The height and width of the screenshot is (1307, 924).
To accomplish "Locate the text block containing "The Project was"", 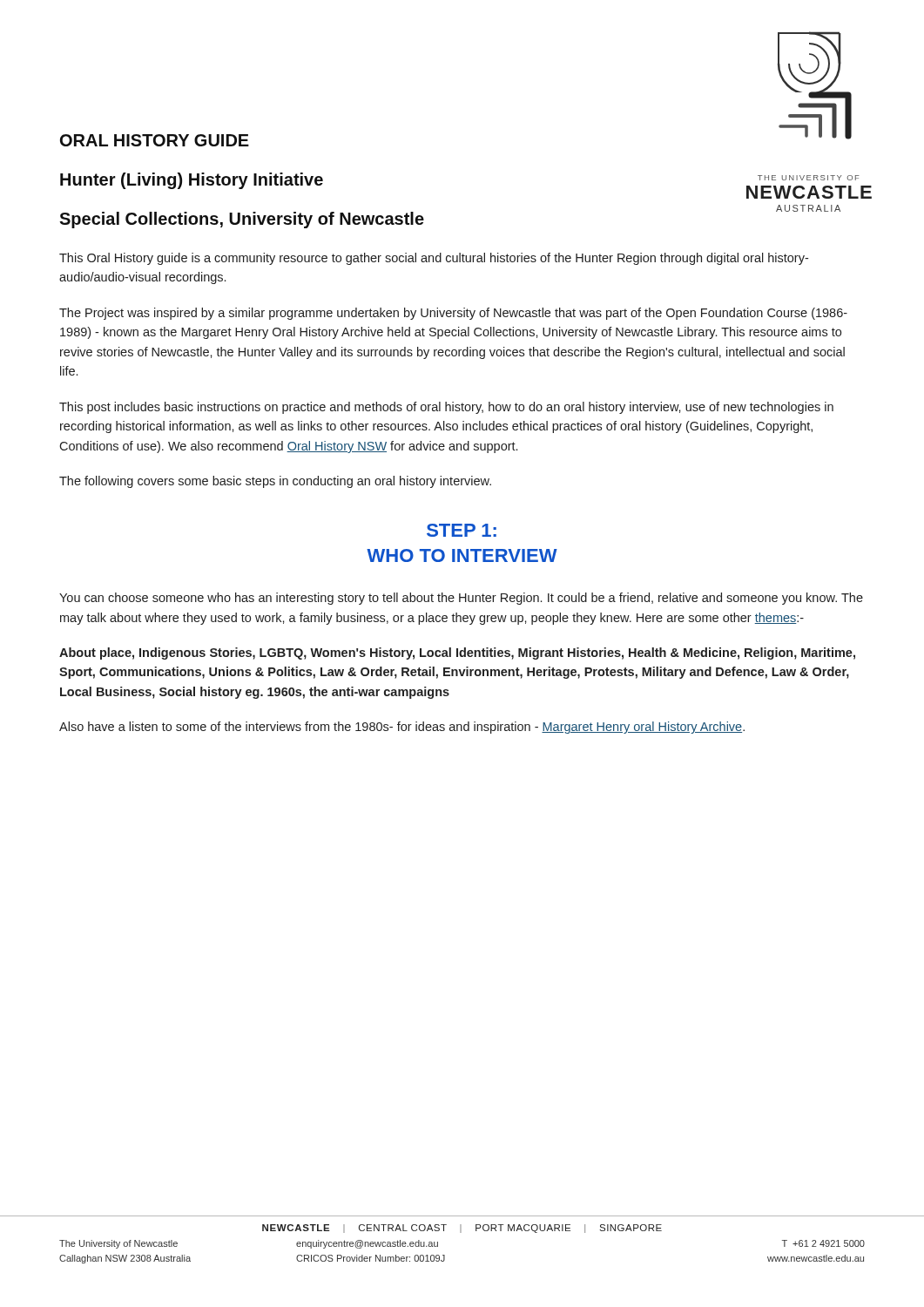I will coord(453,342).
